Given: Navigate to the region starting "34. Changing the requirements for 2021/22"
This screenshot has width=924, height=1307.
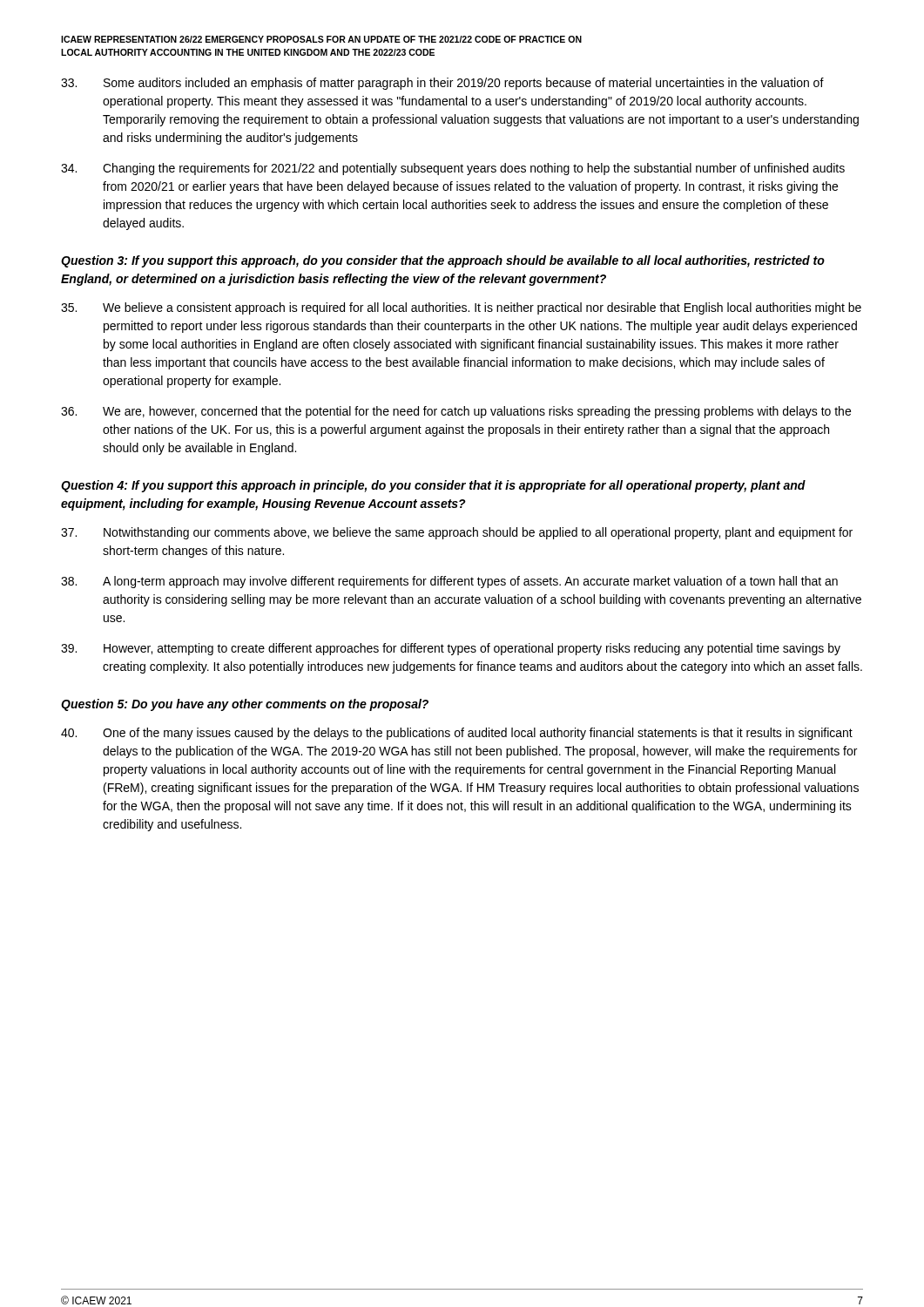Looking at the screenshot, I should click(462, 196).
